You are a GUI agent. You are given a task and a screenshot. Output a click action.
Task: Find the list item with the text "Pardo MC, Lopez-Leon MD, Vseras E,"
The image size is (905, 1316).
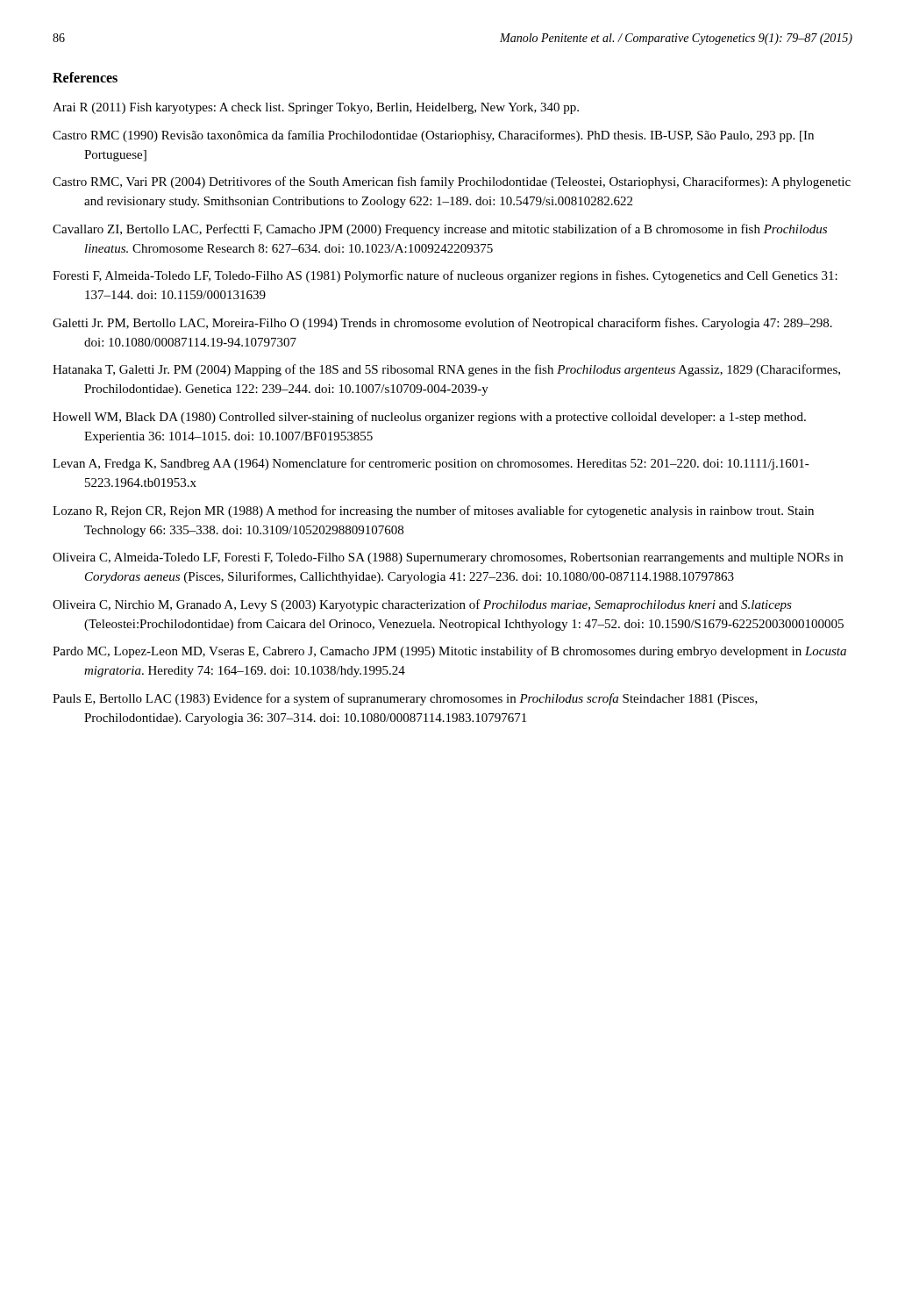450,661
